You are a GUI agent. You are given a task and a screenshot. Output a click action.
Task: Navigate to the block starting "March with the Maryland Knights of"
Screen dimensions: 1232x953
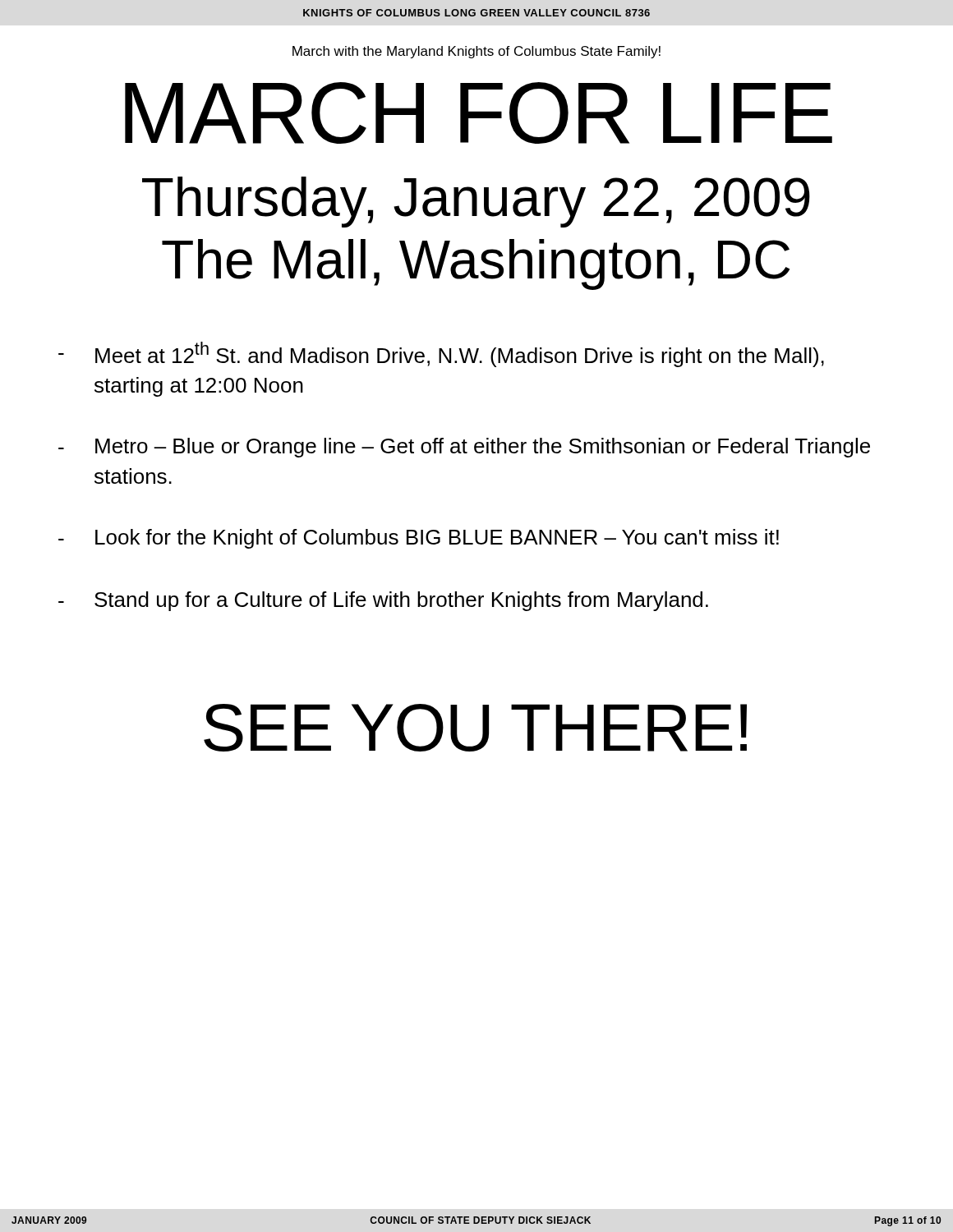(476, 51)
